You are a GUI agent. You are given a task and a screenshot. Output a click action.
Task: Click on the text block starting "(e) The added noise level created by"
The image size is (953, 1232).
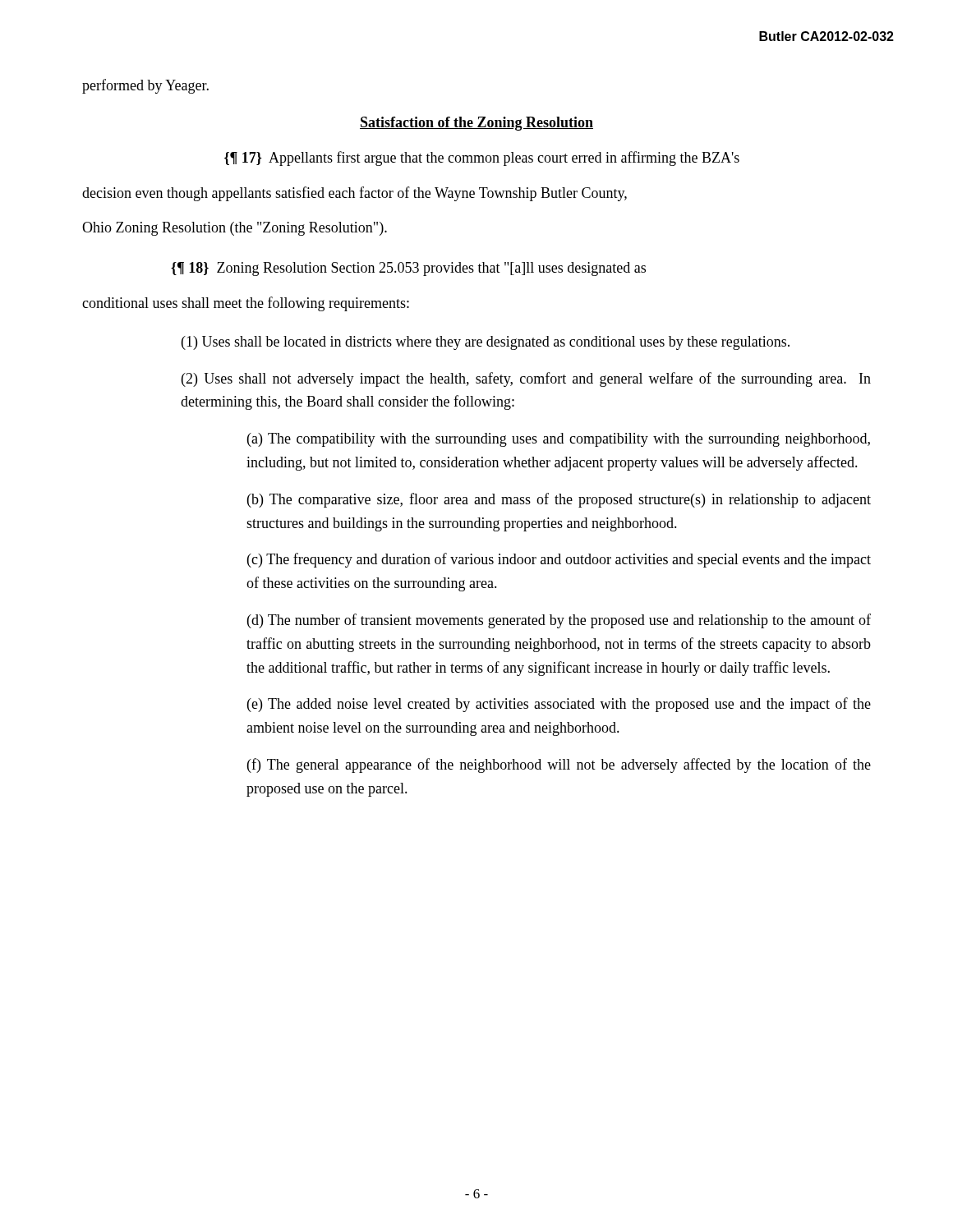click(559, 716)
